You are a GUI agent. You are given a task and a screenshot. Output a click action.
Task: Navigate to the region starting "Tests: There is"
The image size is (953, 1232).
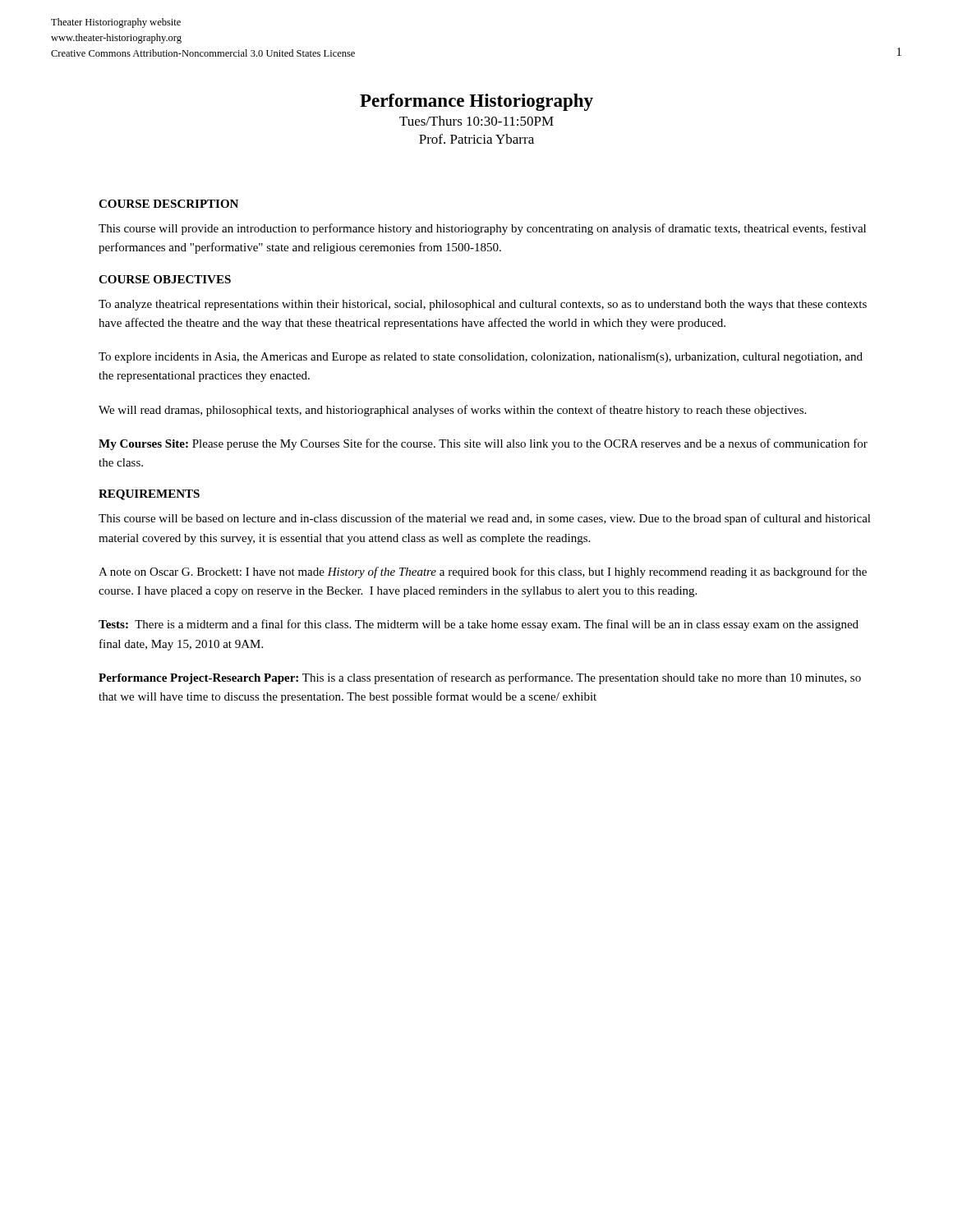pos(479,634)
